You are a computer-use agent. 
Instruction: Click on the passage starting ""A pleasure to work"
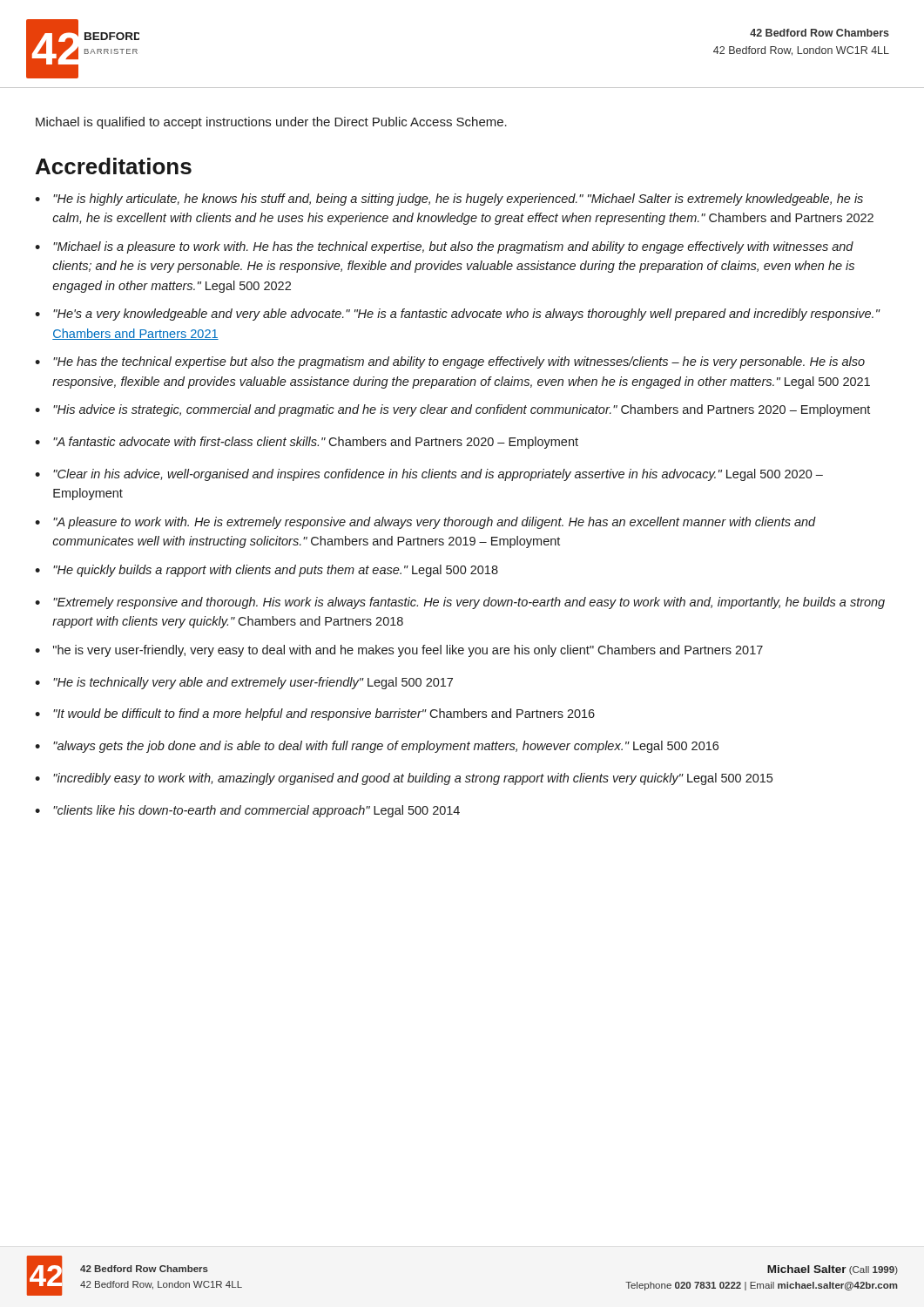pyautogui.click(x=471, y=532)
